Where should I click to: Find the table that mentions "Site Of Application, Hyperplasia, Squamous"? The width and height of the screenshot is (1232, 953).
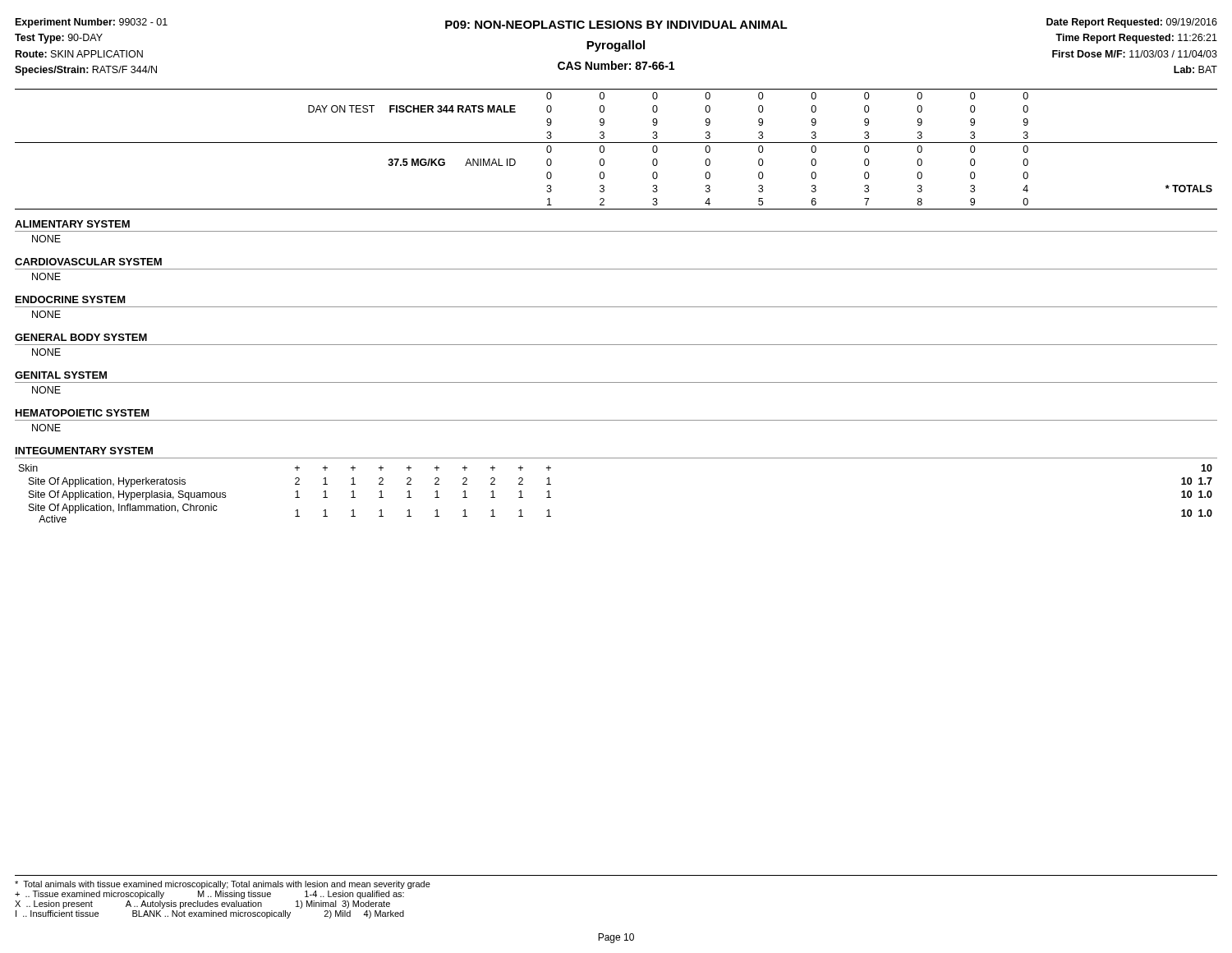[x=616, y=494]
